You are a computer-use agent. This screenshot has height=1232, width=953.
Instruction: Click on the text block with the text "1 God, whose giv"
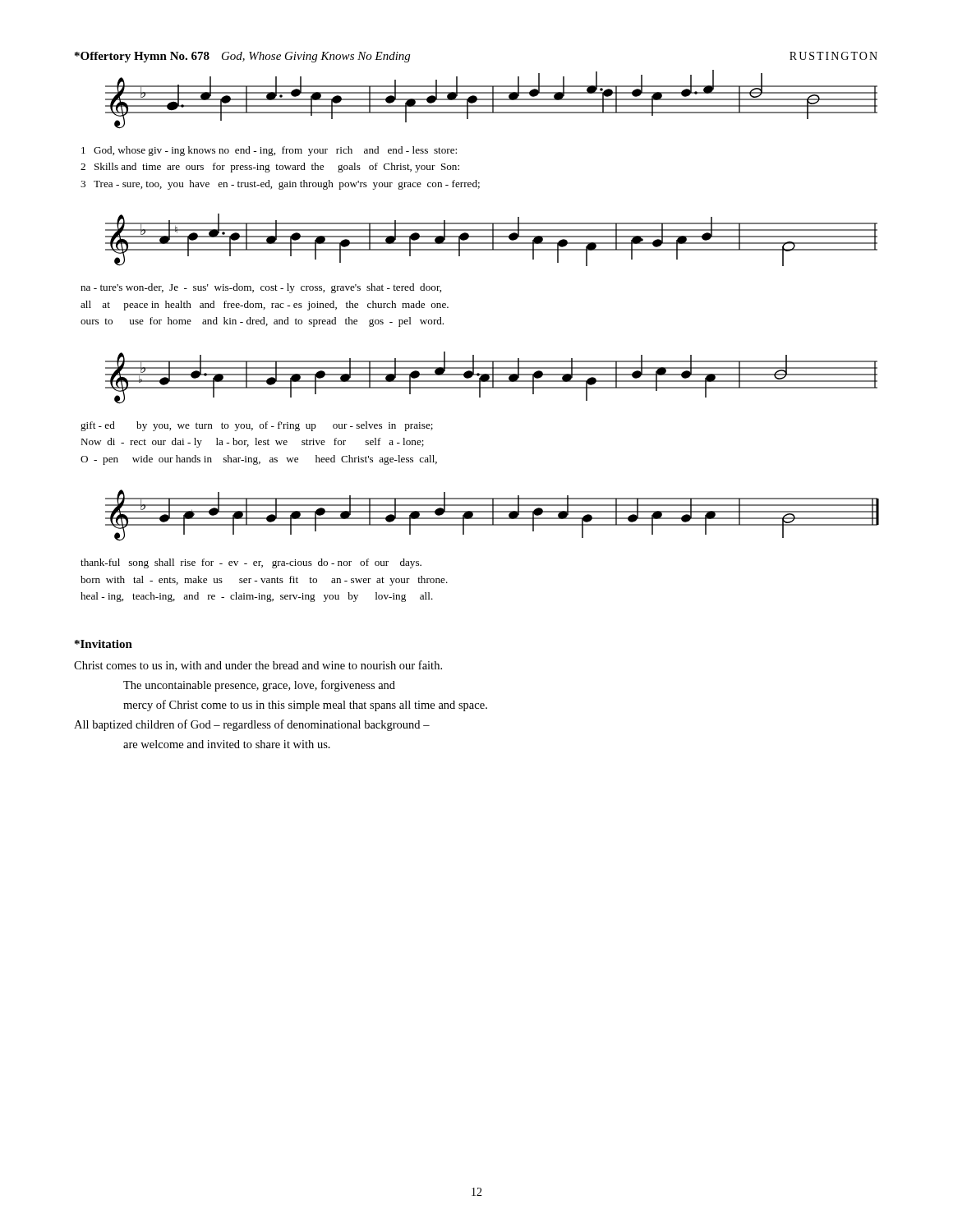(269, 151)
